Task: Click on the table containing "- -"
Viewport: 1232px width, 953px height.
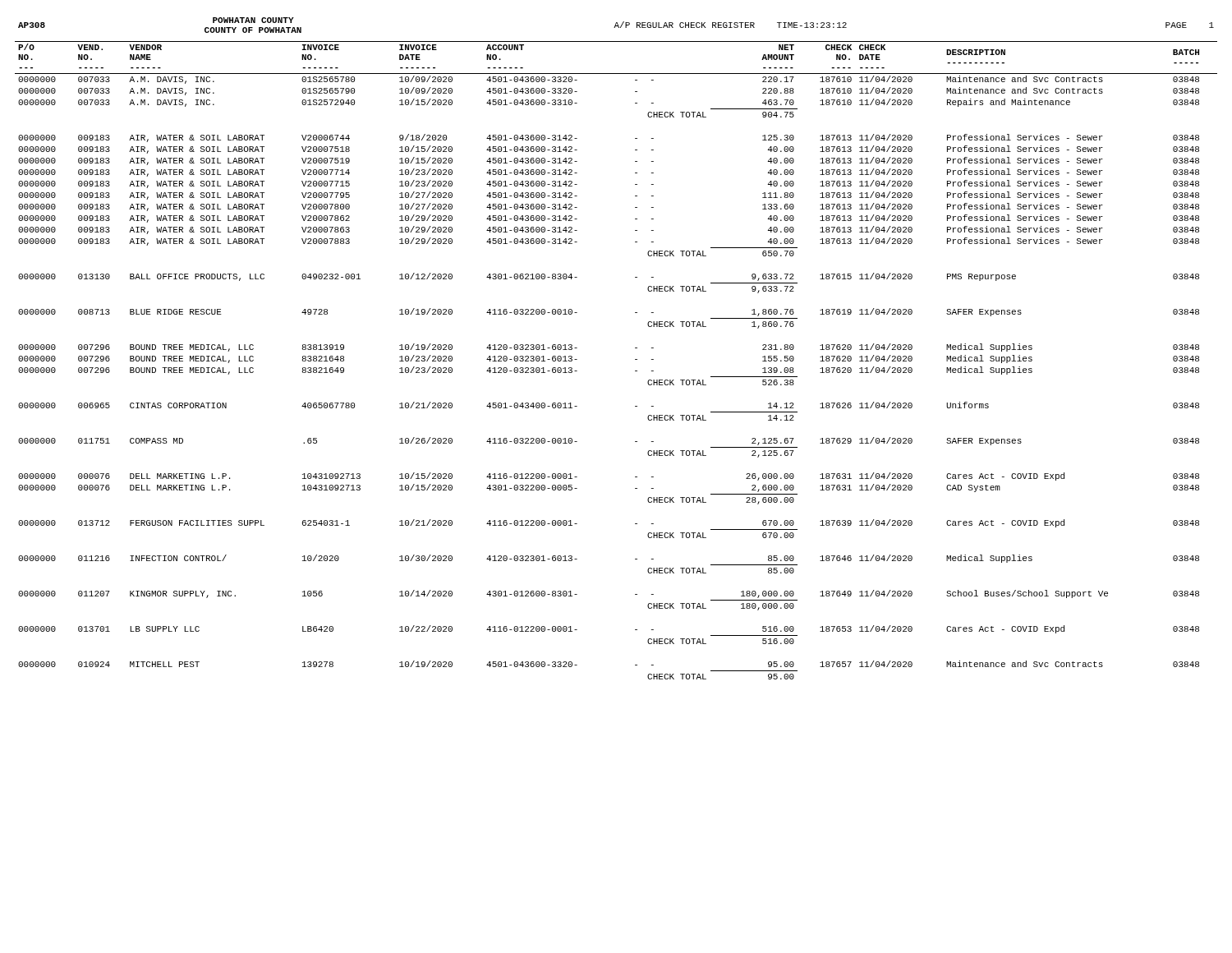Action: 616,362
